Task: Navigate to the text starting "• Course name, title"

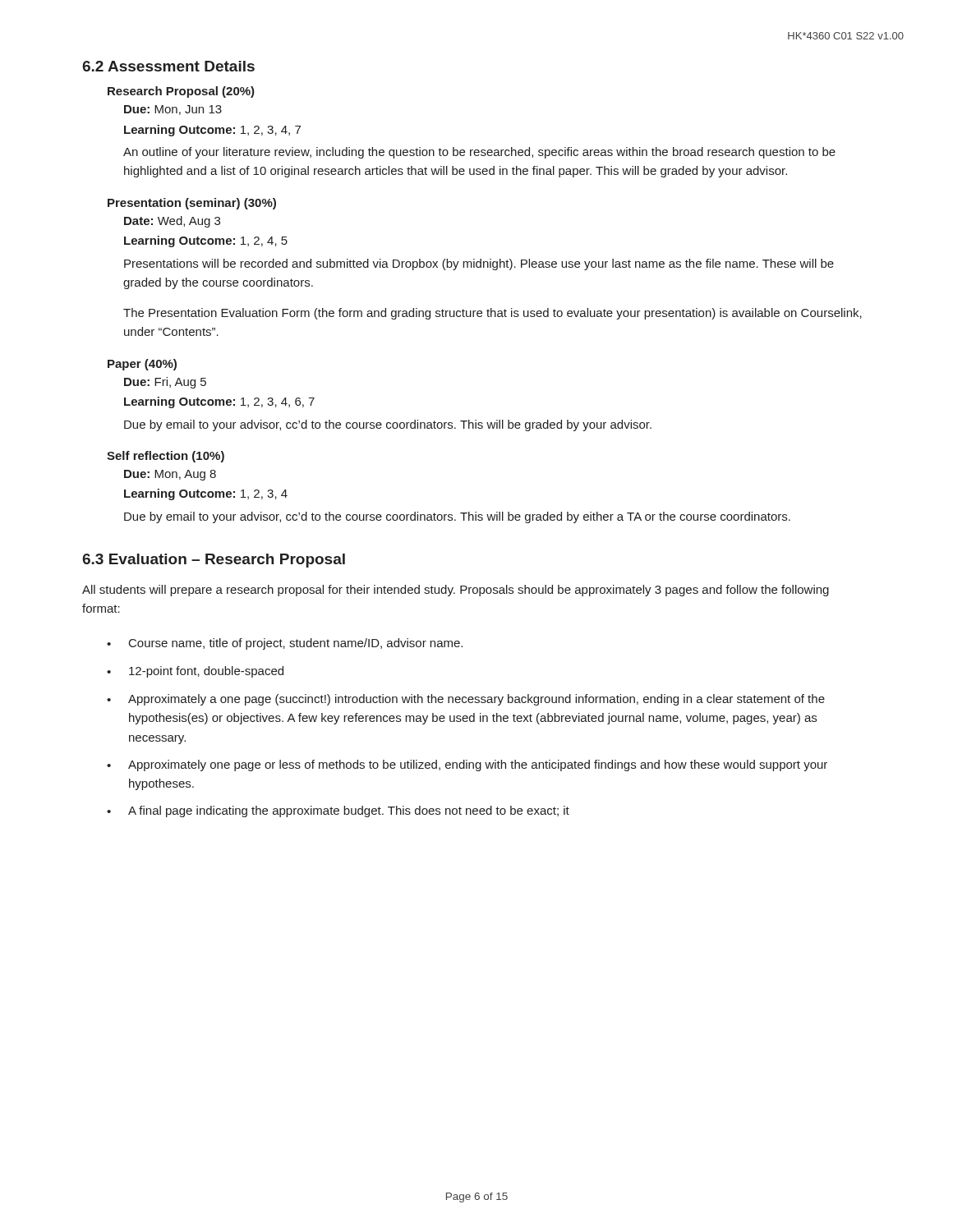Action: 285,644
